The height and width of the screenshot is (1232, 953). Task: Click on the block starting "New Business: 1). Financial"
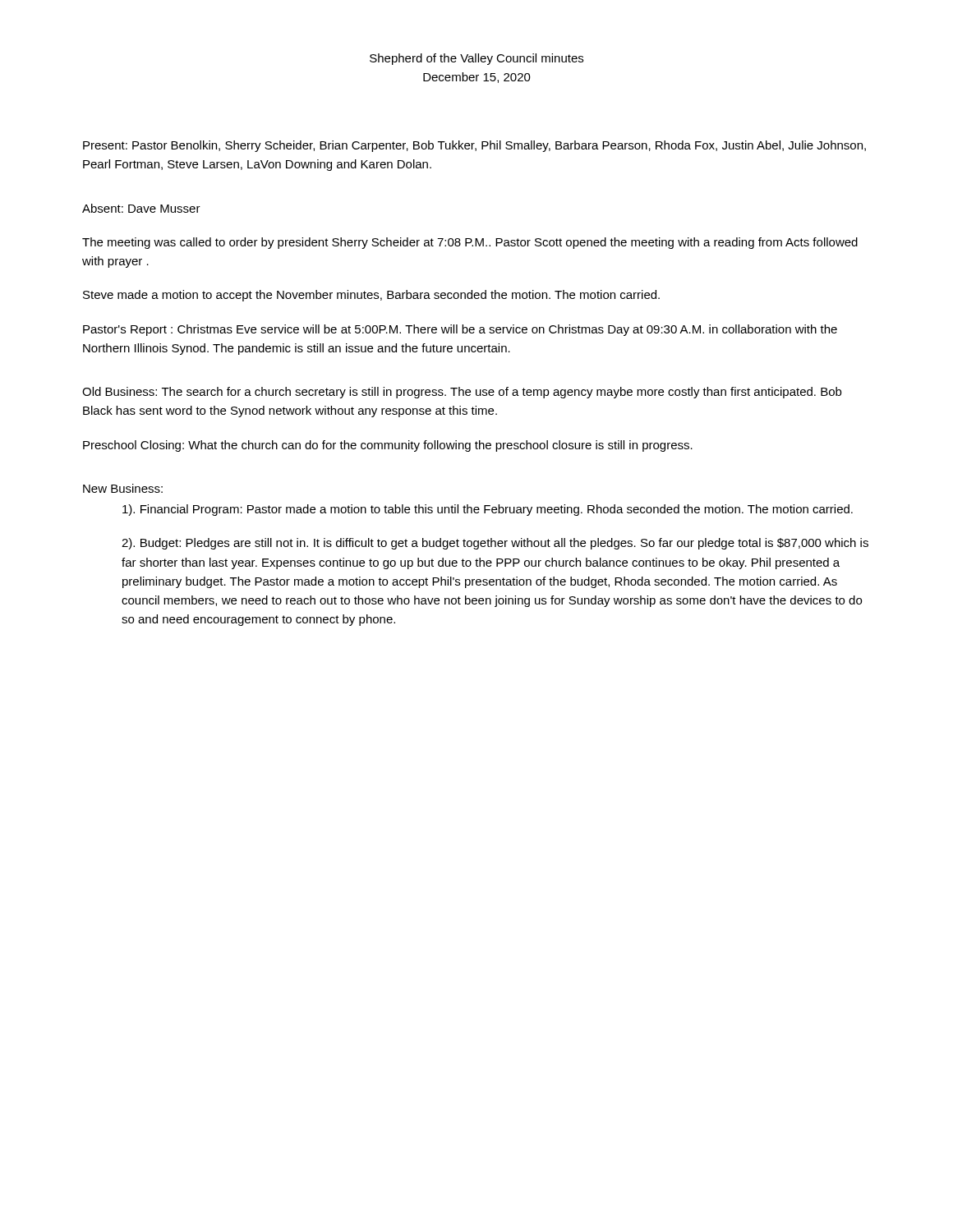(x=476, y=500)
